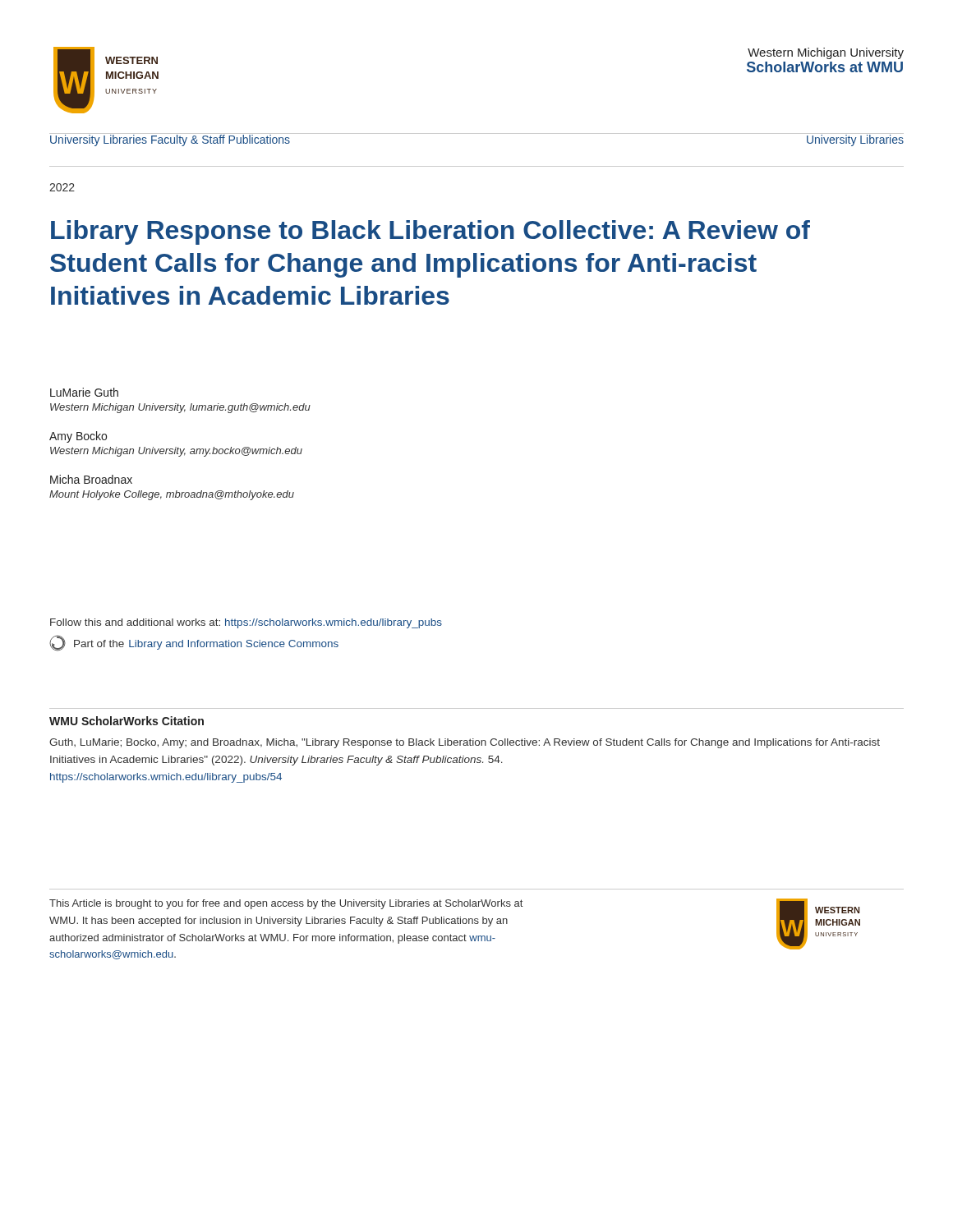953x1232 pixels.
Task: Locate the block starting "Guth, LuMarie; Bocko,"
Action: tap(465, 759)
